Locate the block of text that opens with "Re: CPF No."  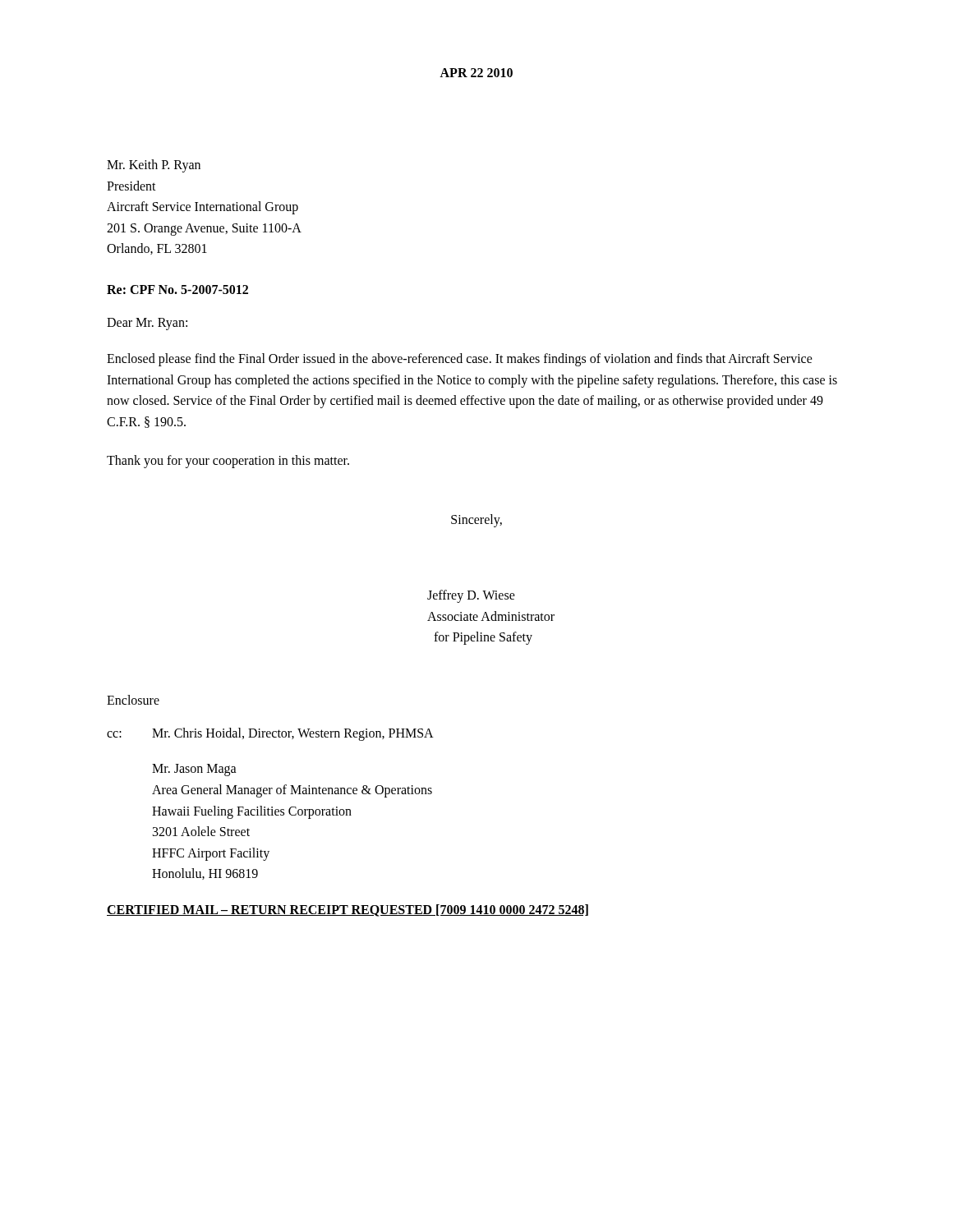pyautogui.click(x=178, y=289)
